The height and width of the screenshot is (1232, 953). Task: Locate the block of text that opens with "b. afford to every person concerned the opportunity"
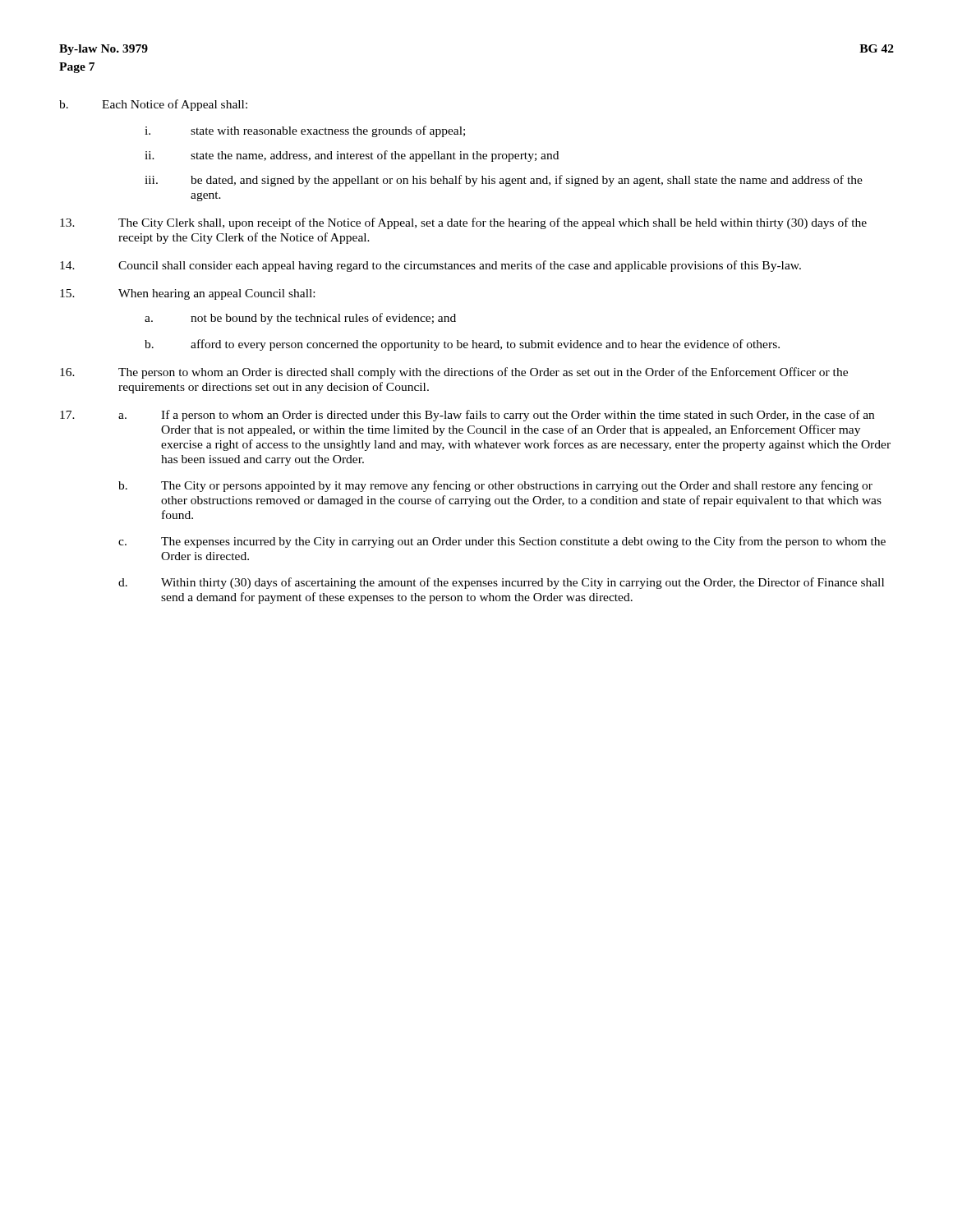point(463,344)
